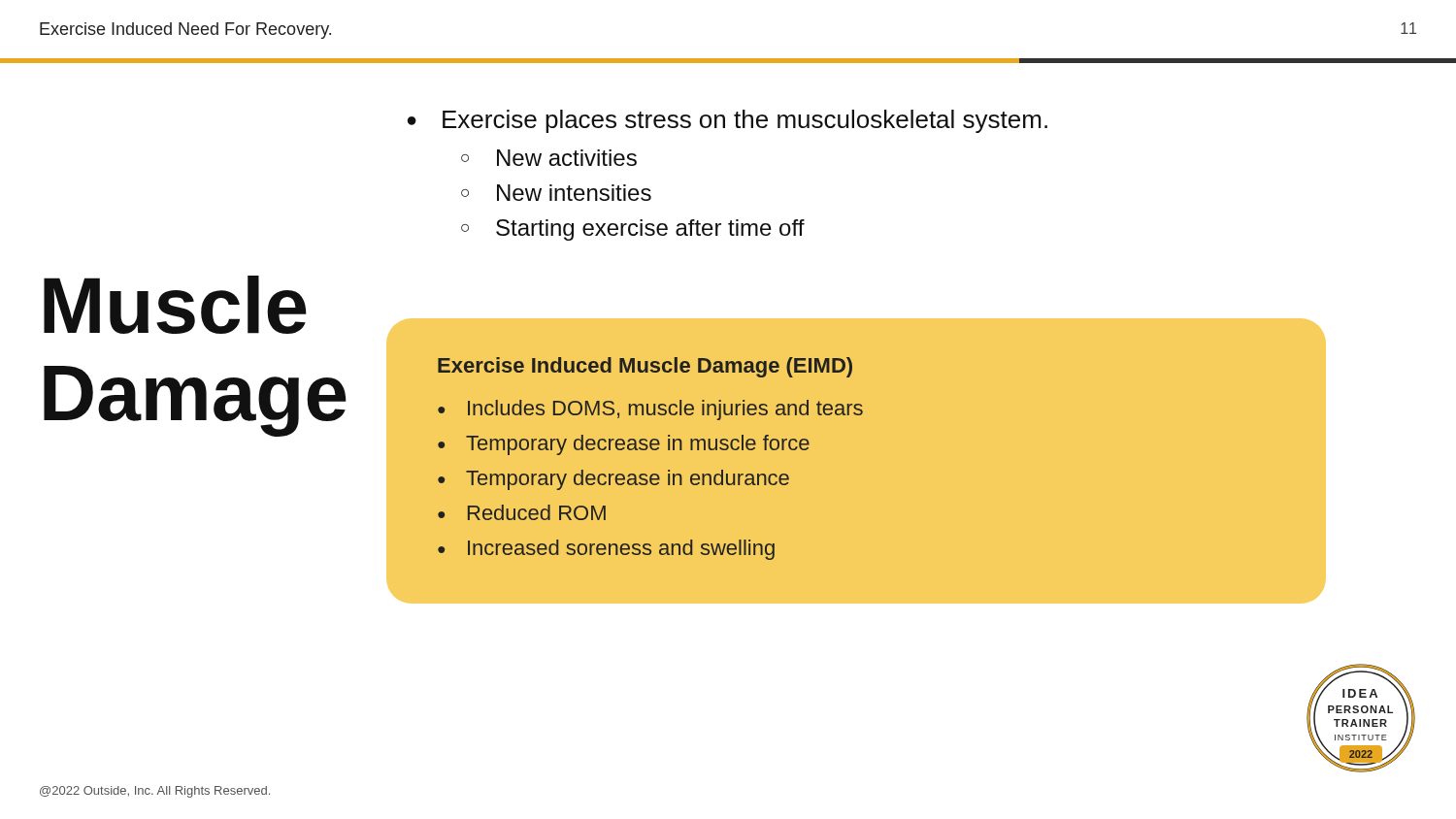Locate the list item that says "●Increased soreness and swelling"
1456x819 pixels.
tap(606, 548)
